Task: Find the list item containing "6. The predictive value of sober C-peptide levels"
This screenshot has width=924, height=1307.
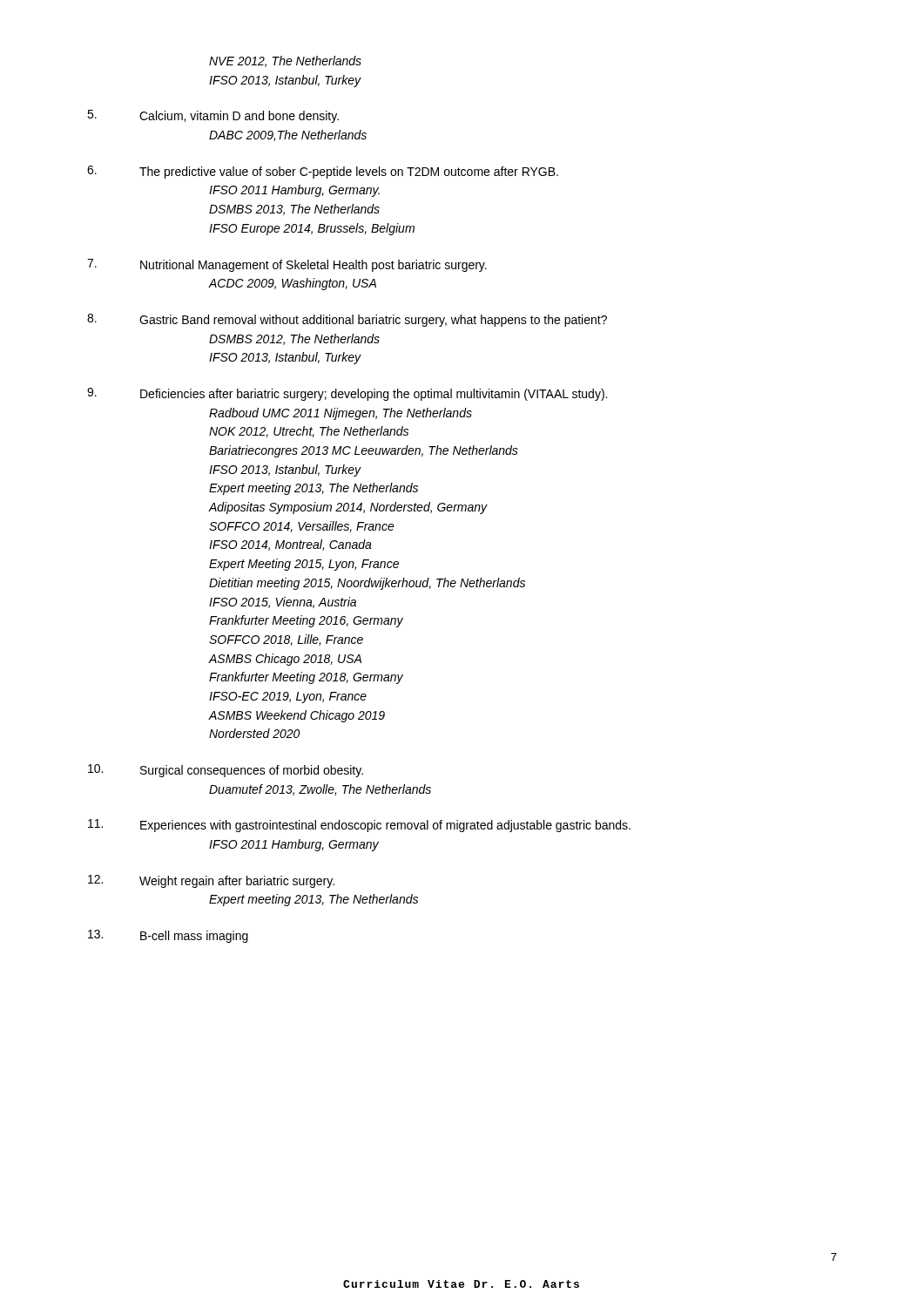Action: [323, 172]
